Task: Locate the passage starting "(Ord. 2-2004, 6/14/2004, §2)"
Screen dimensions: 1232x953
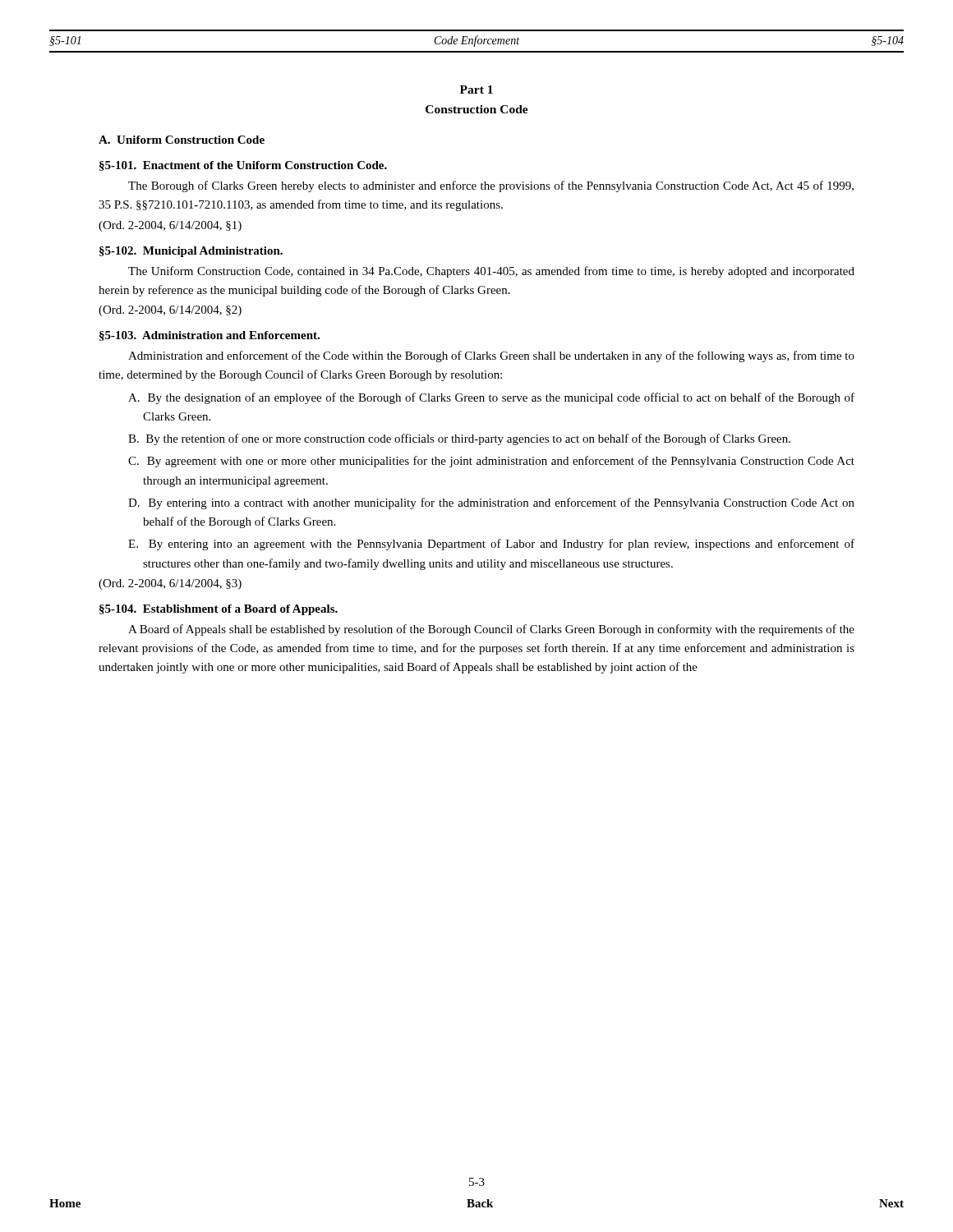Action: (x=170, y=310)
